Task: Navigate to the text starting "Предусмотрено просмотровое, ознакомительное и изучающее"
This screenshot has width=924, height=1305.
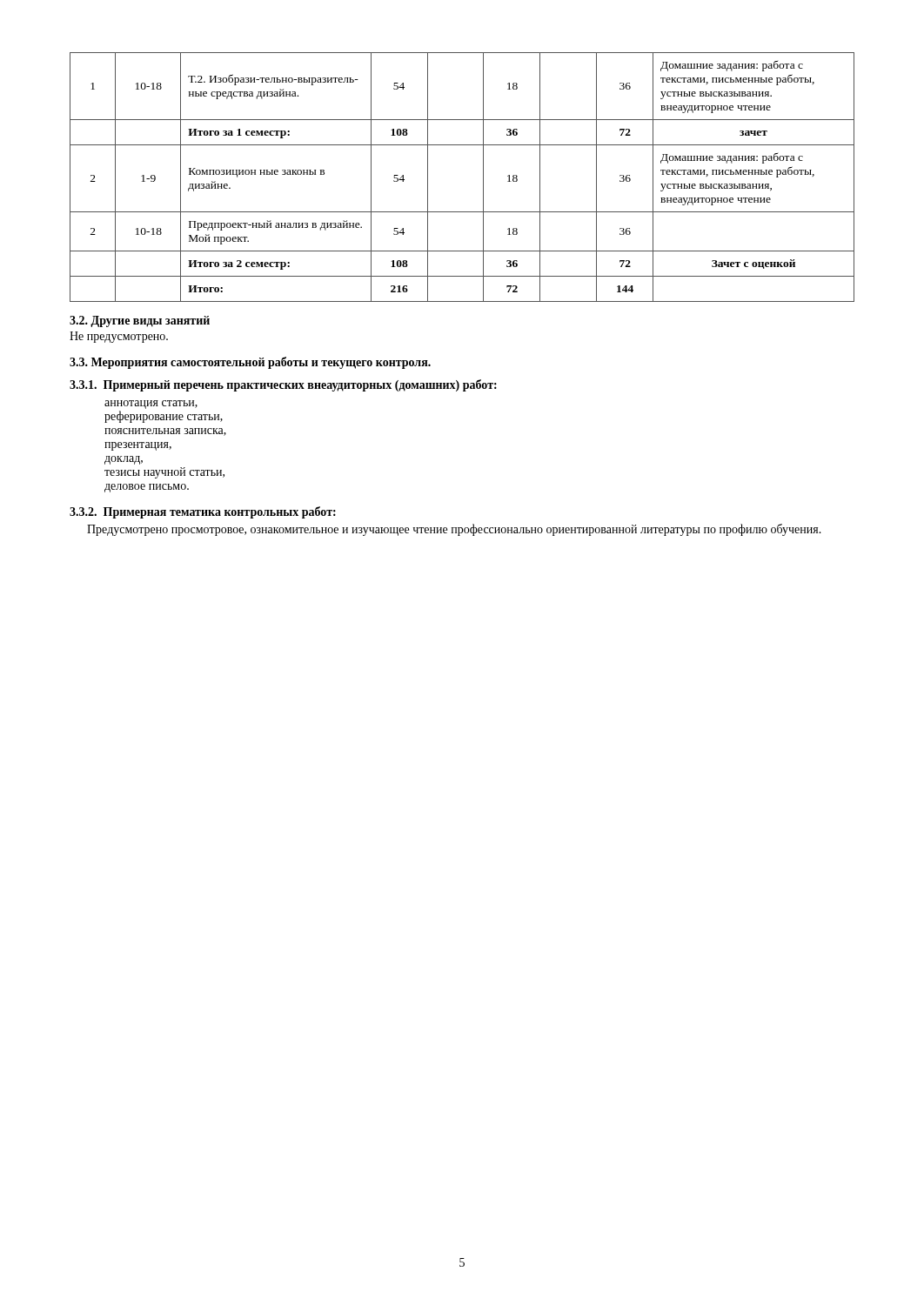Action: (454, 529)
